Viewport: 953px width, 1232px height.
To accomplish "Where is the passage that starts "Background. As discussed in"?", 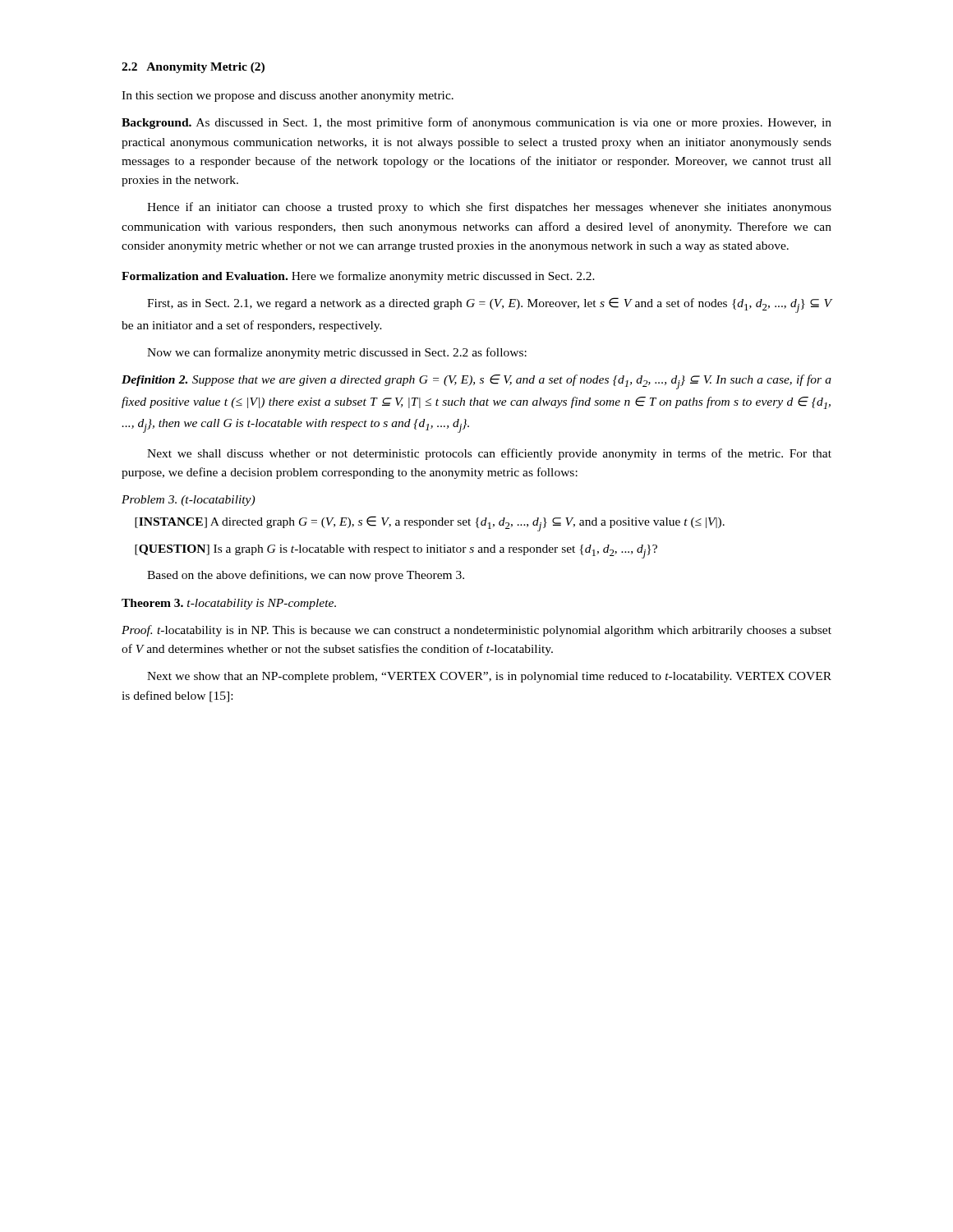I will click(x=476, y=151).
